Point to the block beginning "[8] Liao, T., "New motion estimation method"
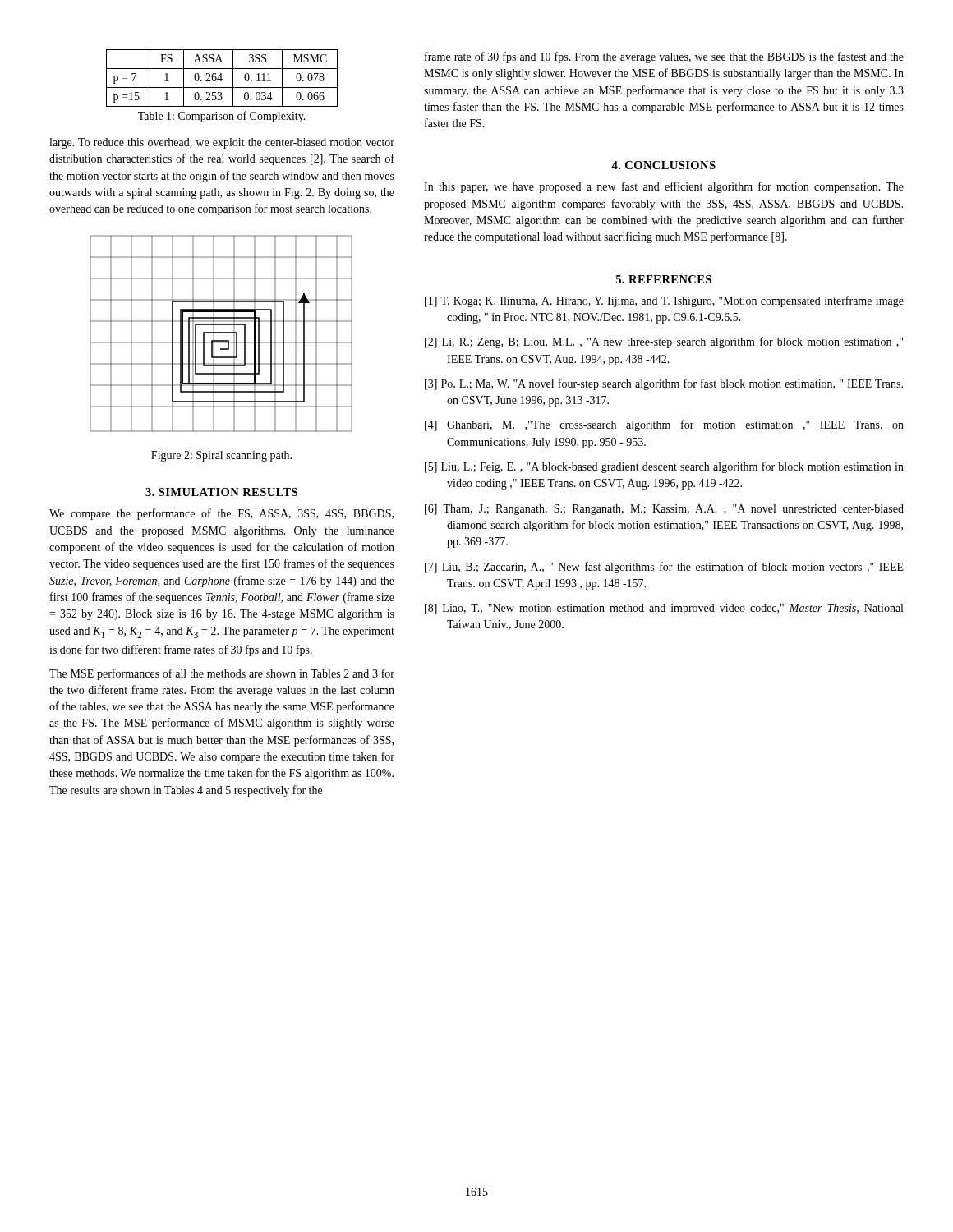The height and width of the screenshot is (1232, 953). (x=664, y=617)
